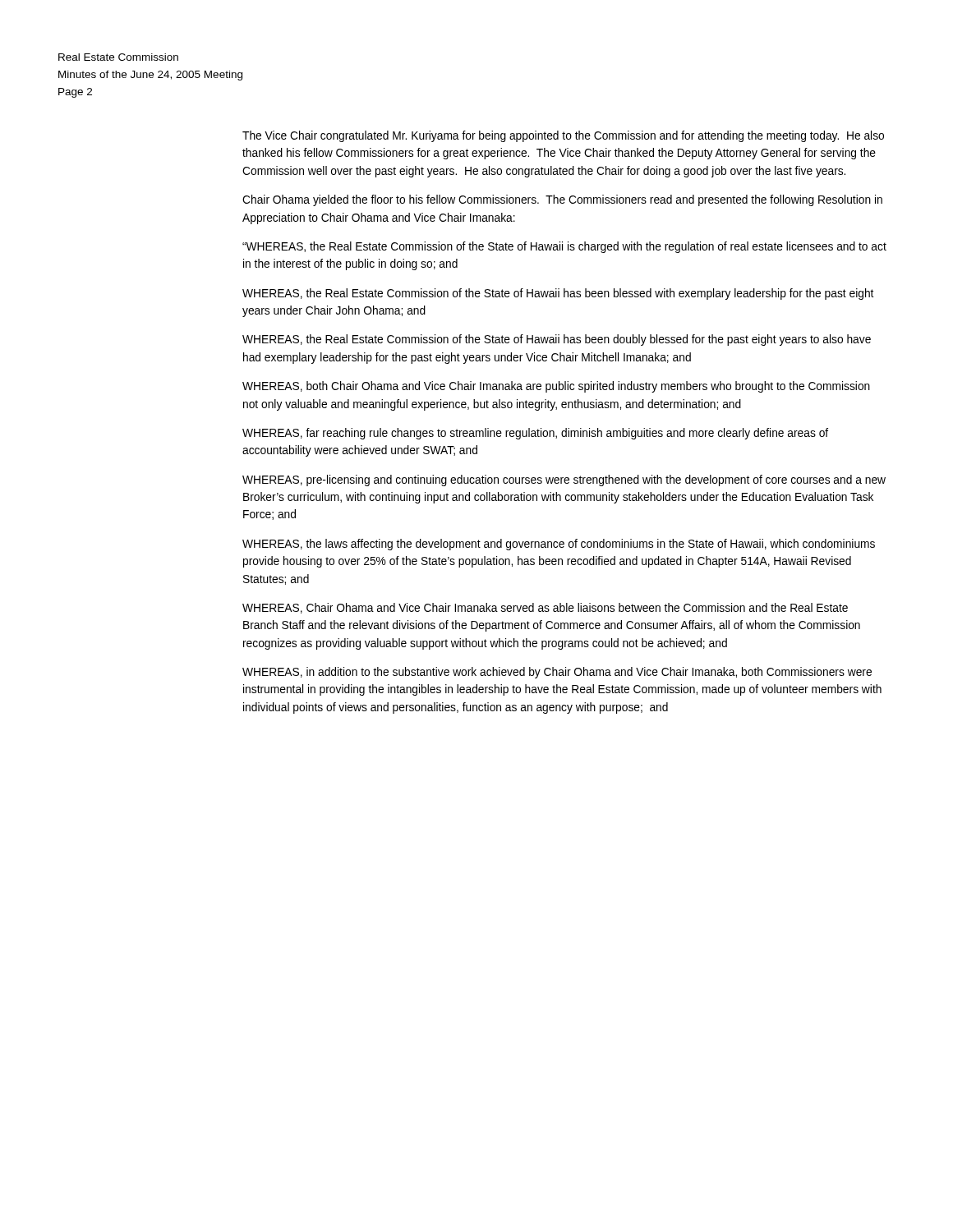Locate the element starting "WHEREAS, in addition"
The width and height of the screenshot is (953, 1232).
[562, 690]
